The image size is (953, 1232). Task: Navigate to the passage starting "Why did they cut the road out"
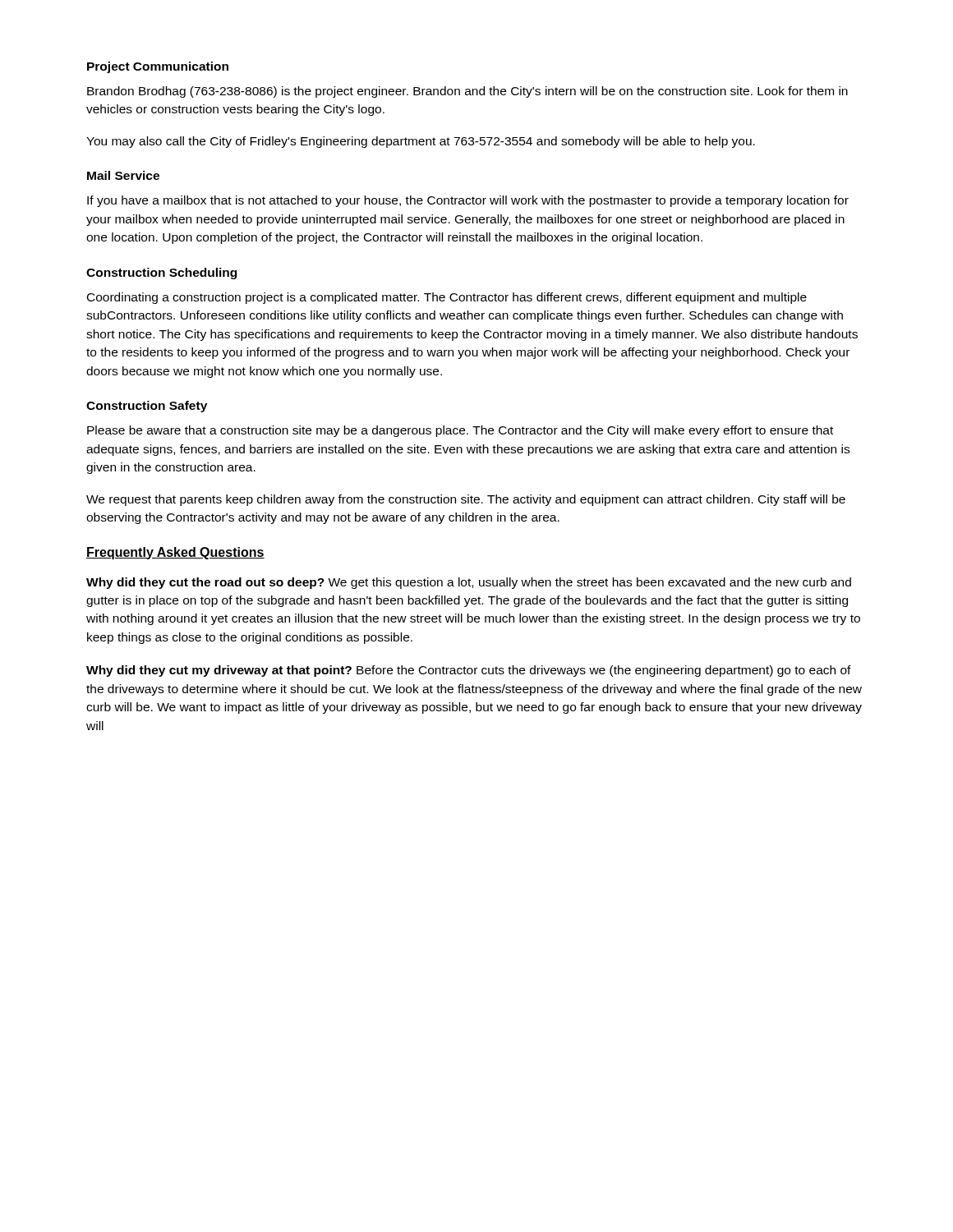tap(473, 609)
